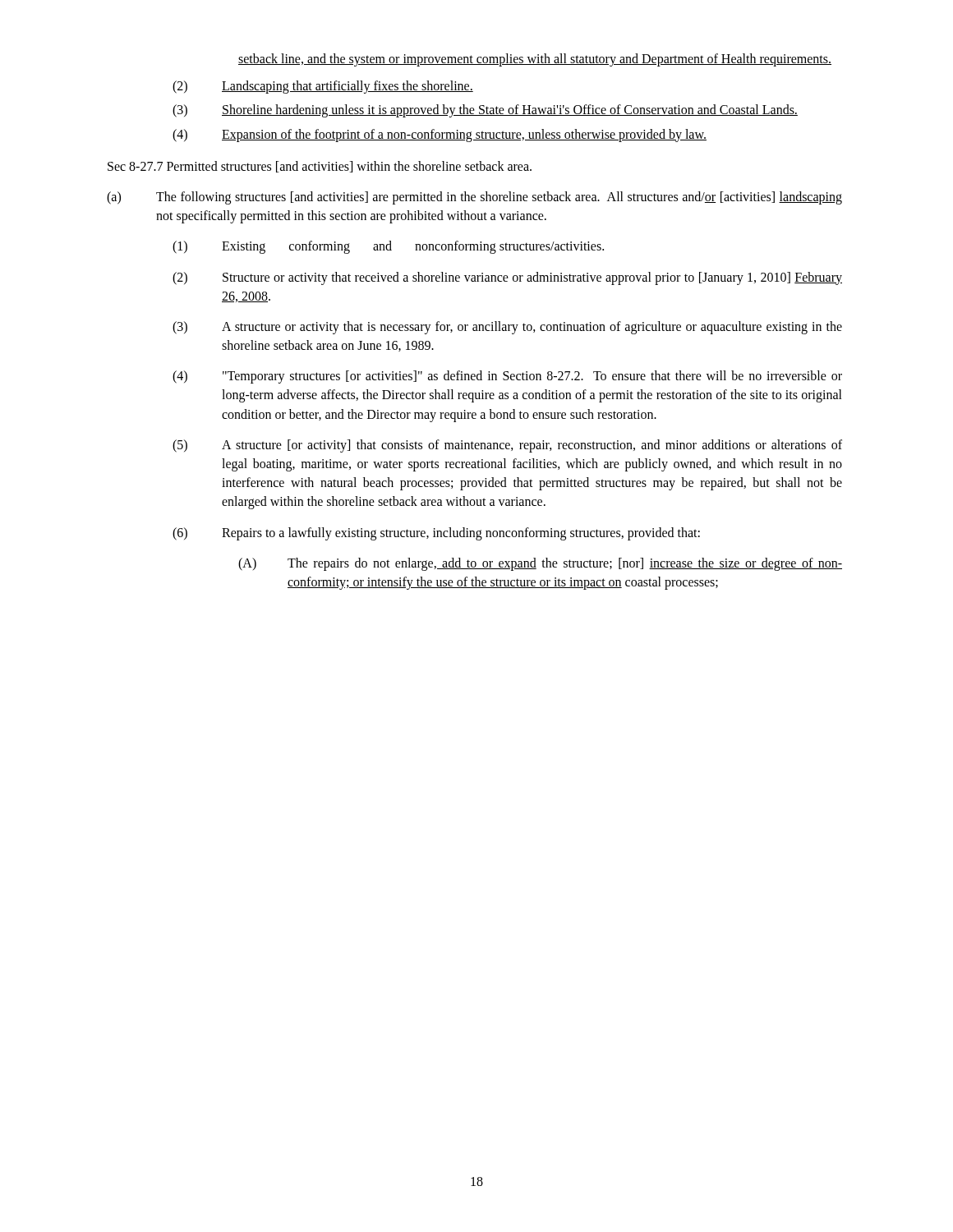Select the passage starting "Sec 8-27.7 Permitted structures [and"
The image size is (953, 1232).
click(x=320, y=166)
